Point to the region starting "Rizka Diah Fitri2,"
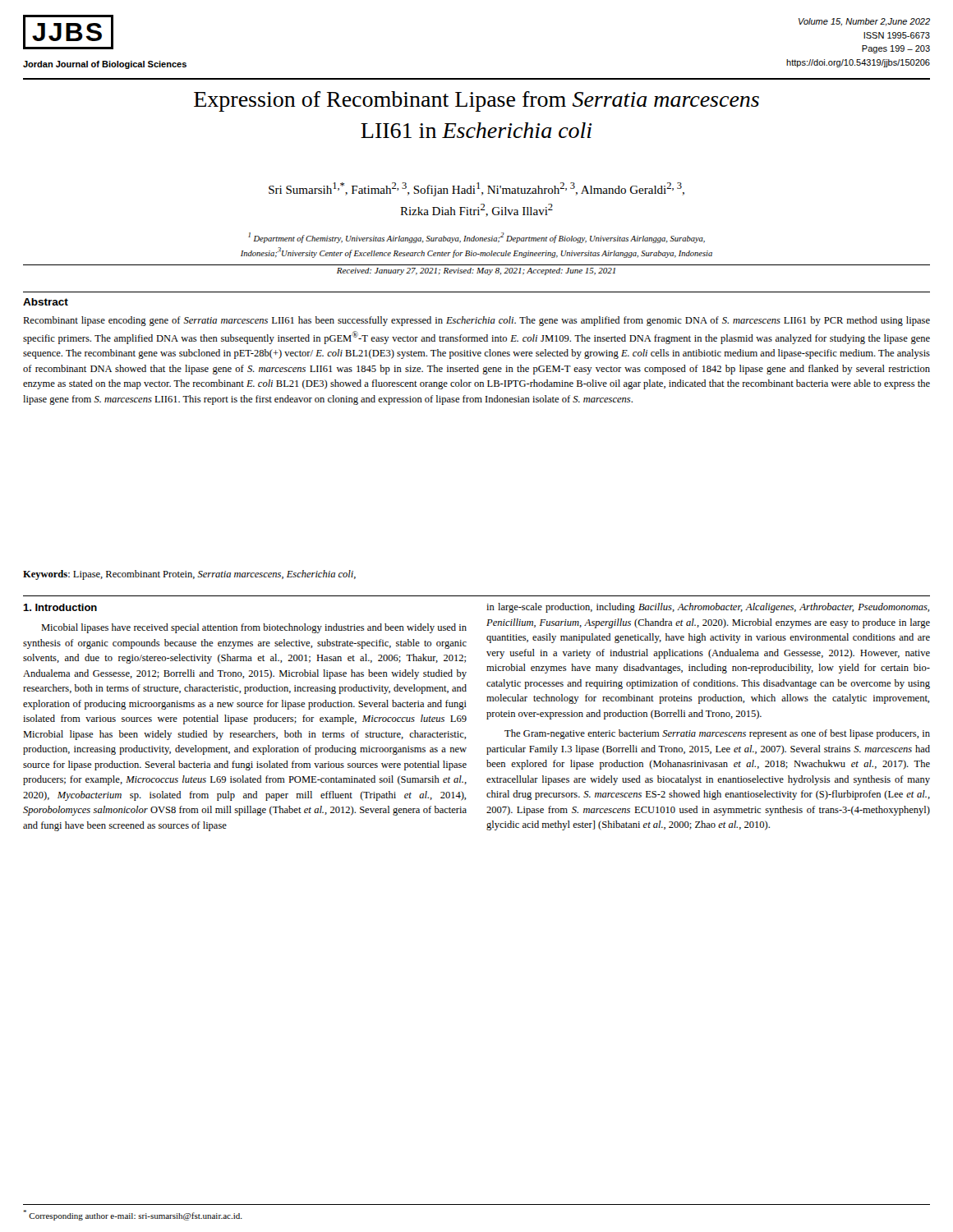Screen dimensions: 1232x953 (x=476, y=209)
